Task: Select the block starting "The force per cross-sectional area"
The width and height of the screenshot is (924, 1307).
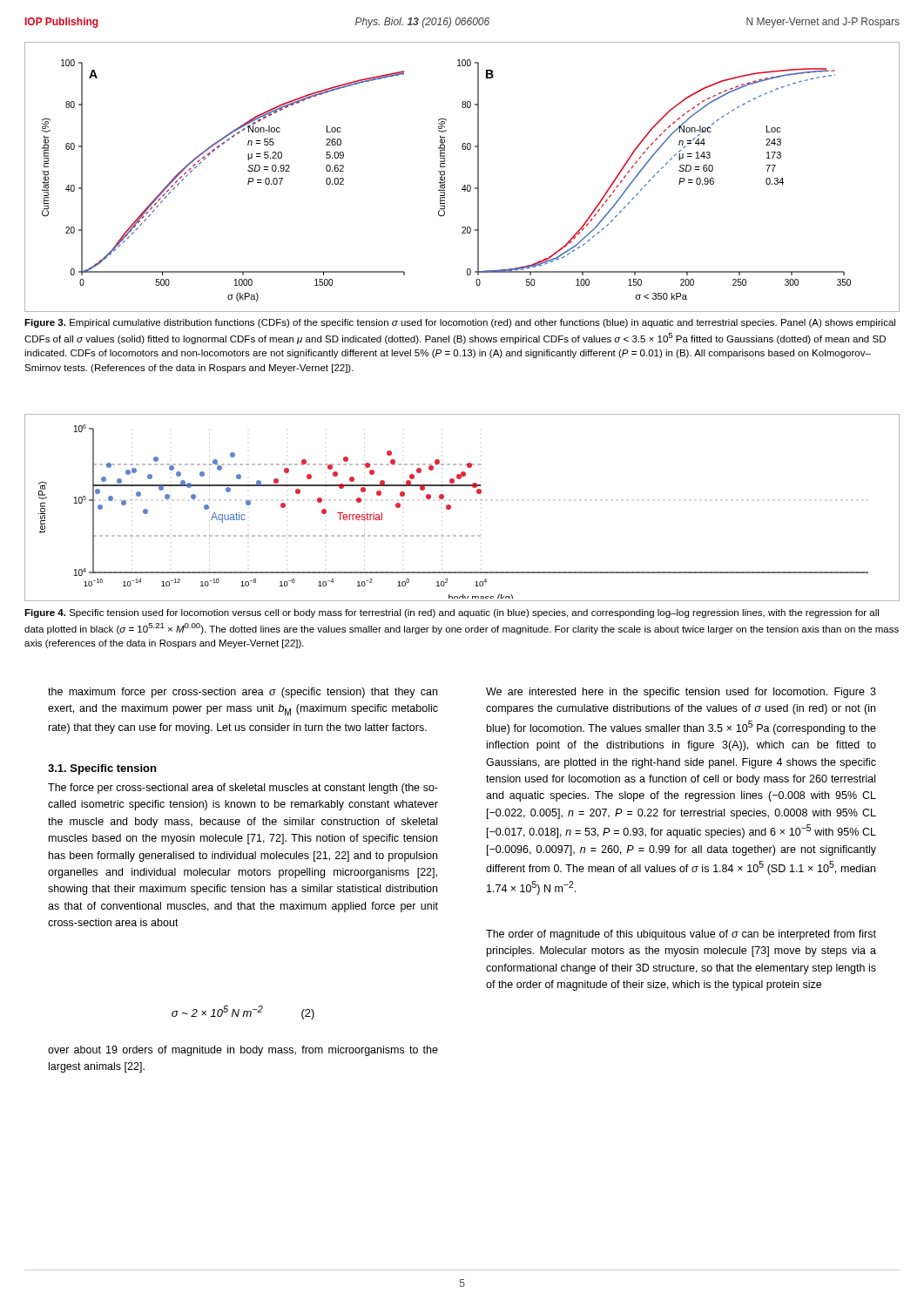Action: click(x=243, y=855)
